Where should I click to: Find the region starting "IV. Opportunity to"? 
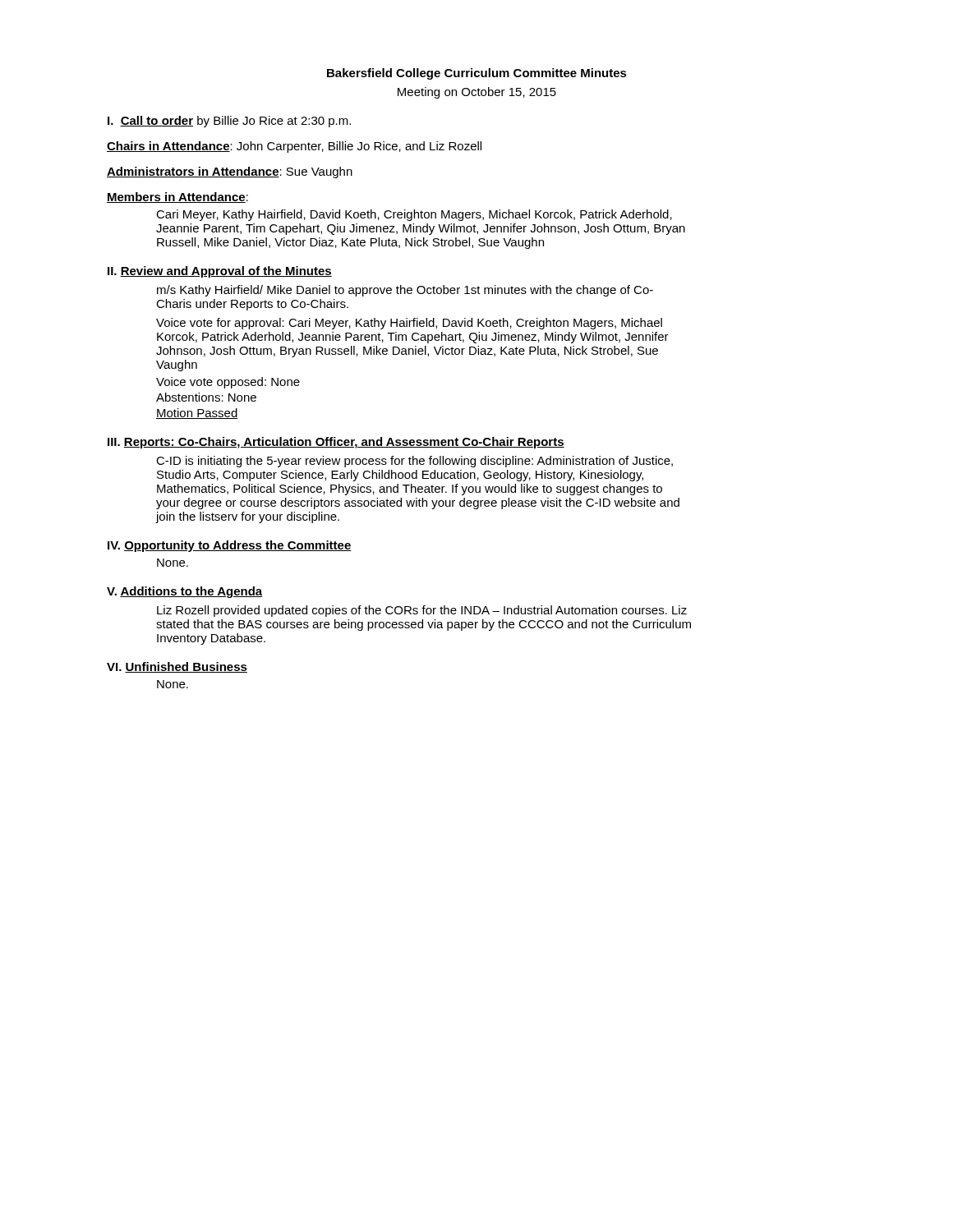tap(229, 545)
